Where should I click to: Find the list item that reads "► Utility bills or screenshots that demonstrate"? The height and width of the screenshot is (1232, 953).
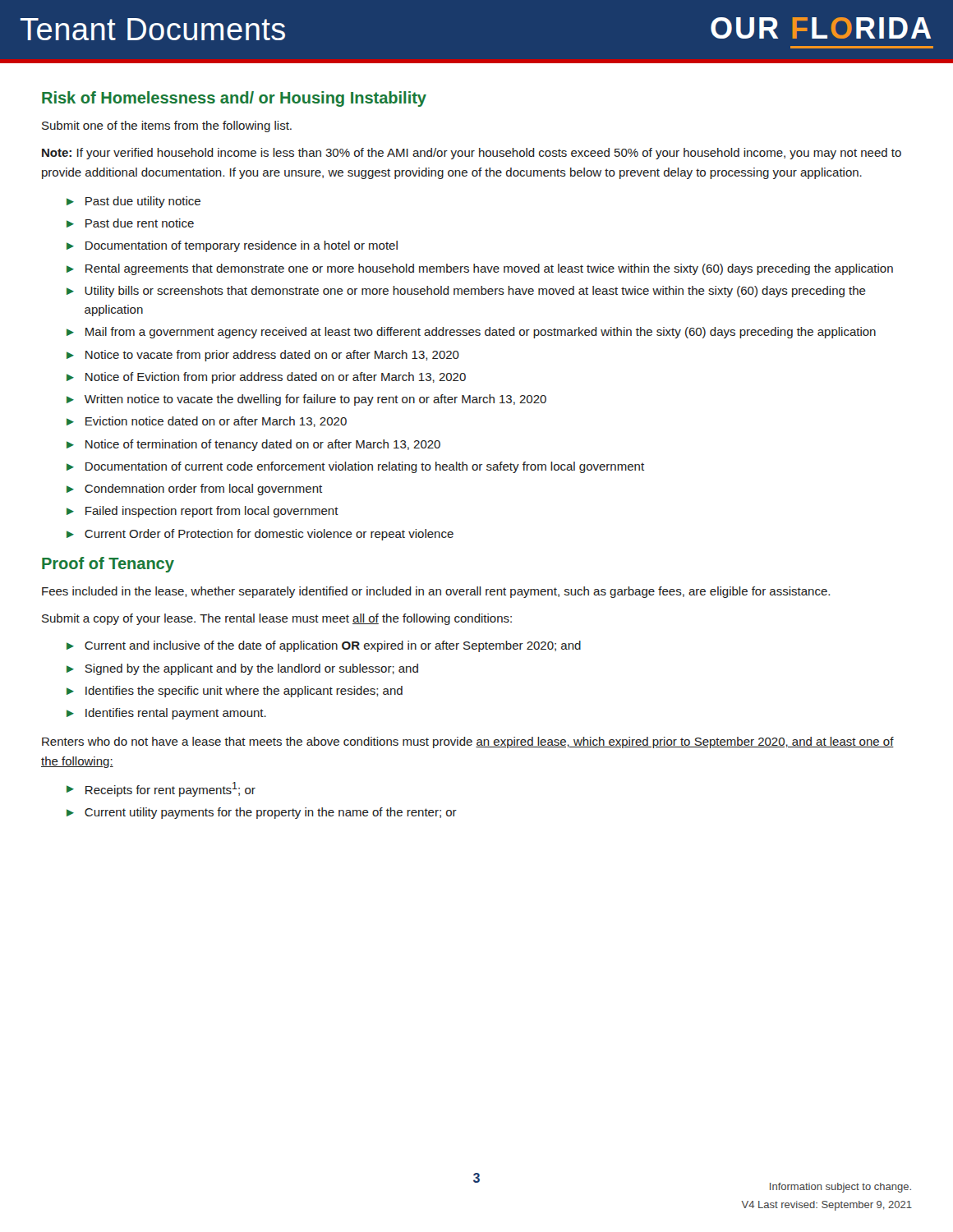[x=488, y=300]
